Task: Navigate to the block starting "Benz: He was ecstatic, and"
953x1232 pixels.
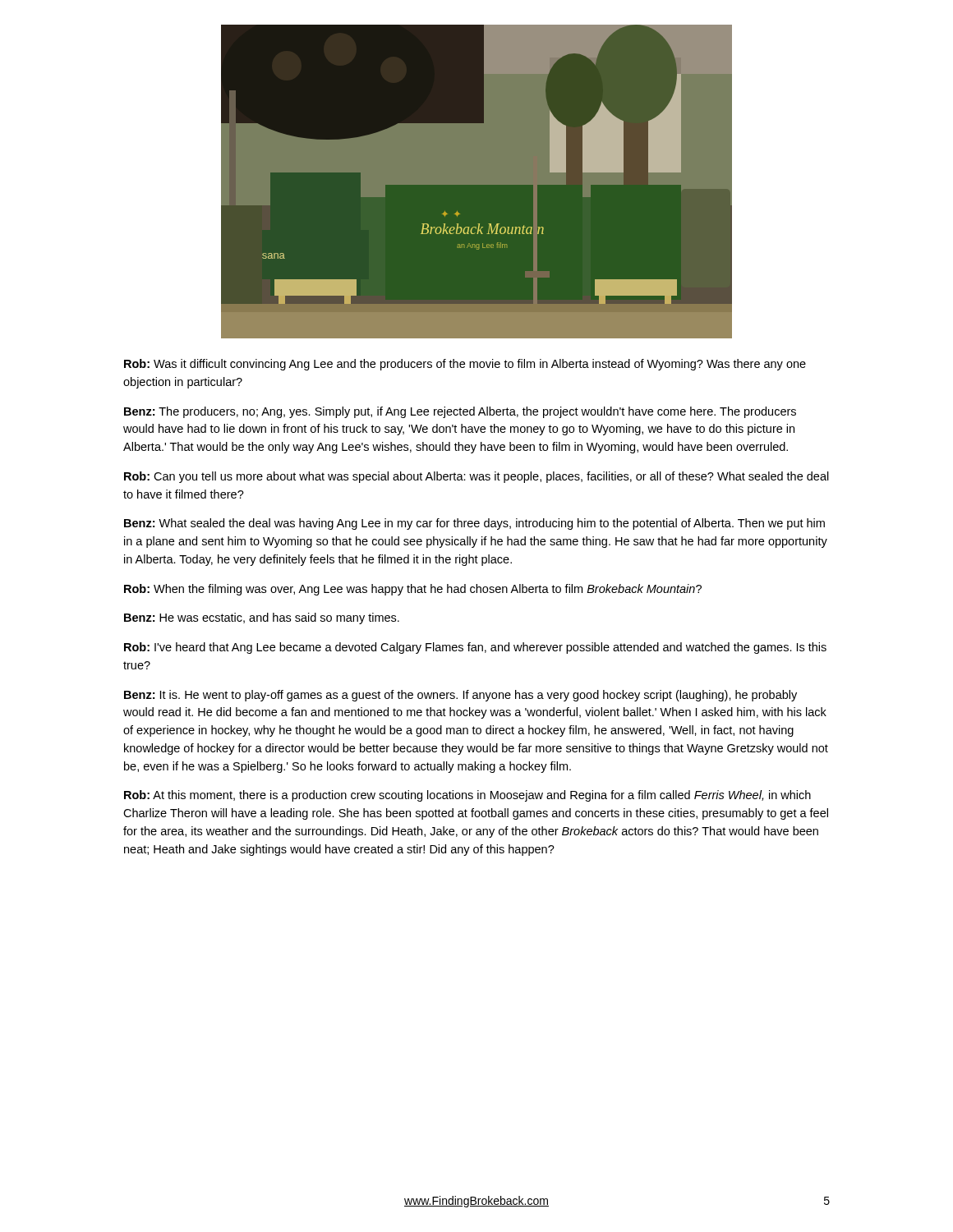Action: click(262, 618)
